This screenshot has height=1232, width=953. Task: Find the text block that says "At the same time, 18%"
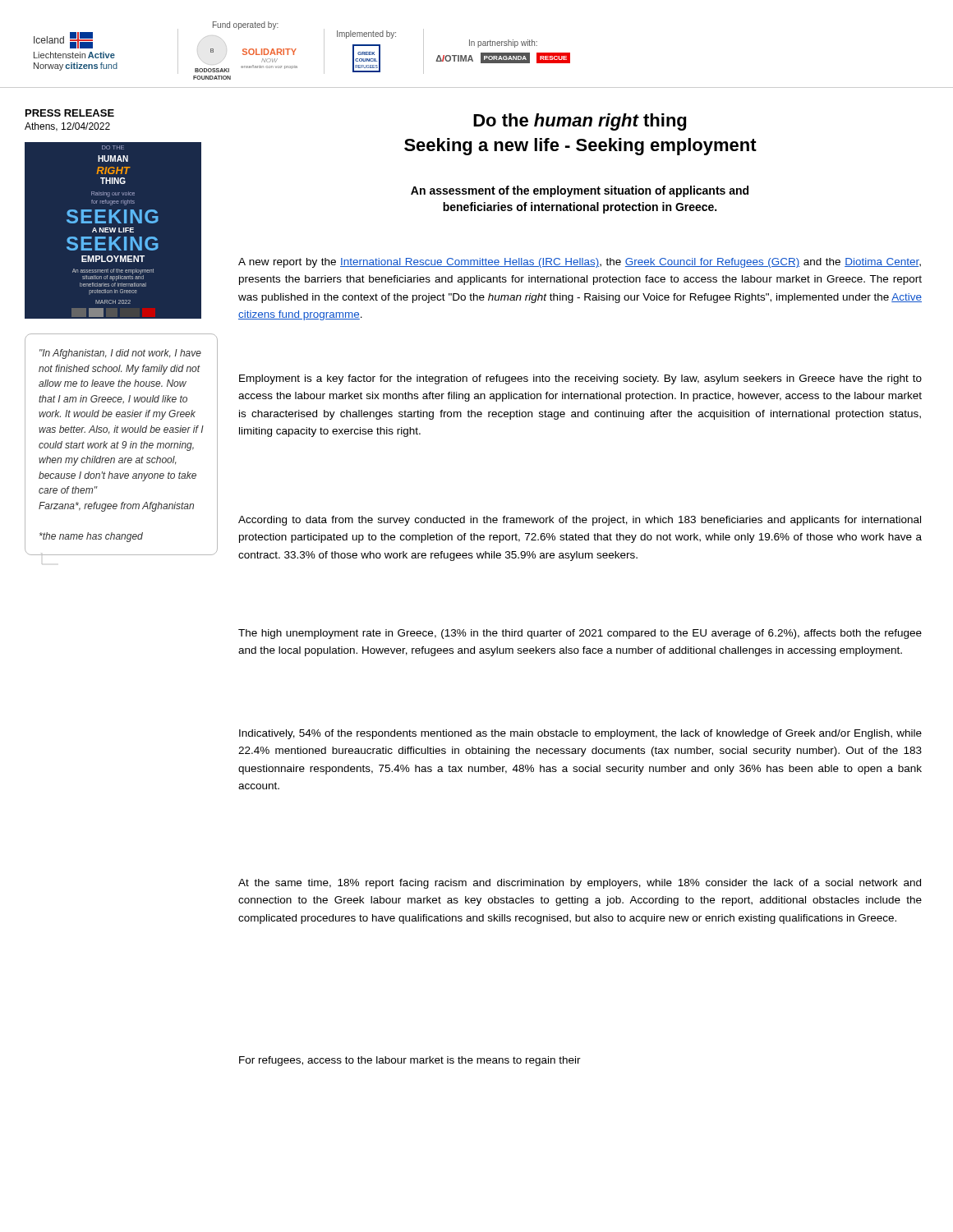point(580,900)
